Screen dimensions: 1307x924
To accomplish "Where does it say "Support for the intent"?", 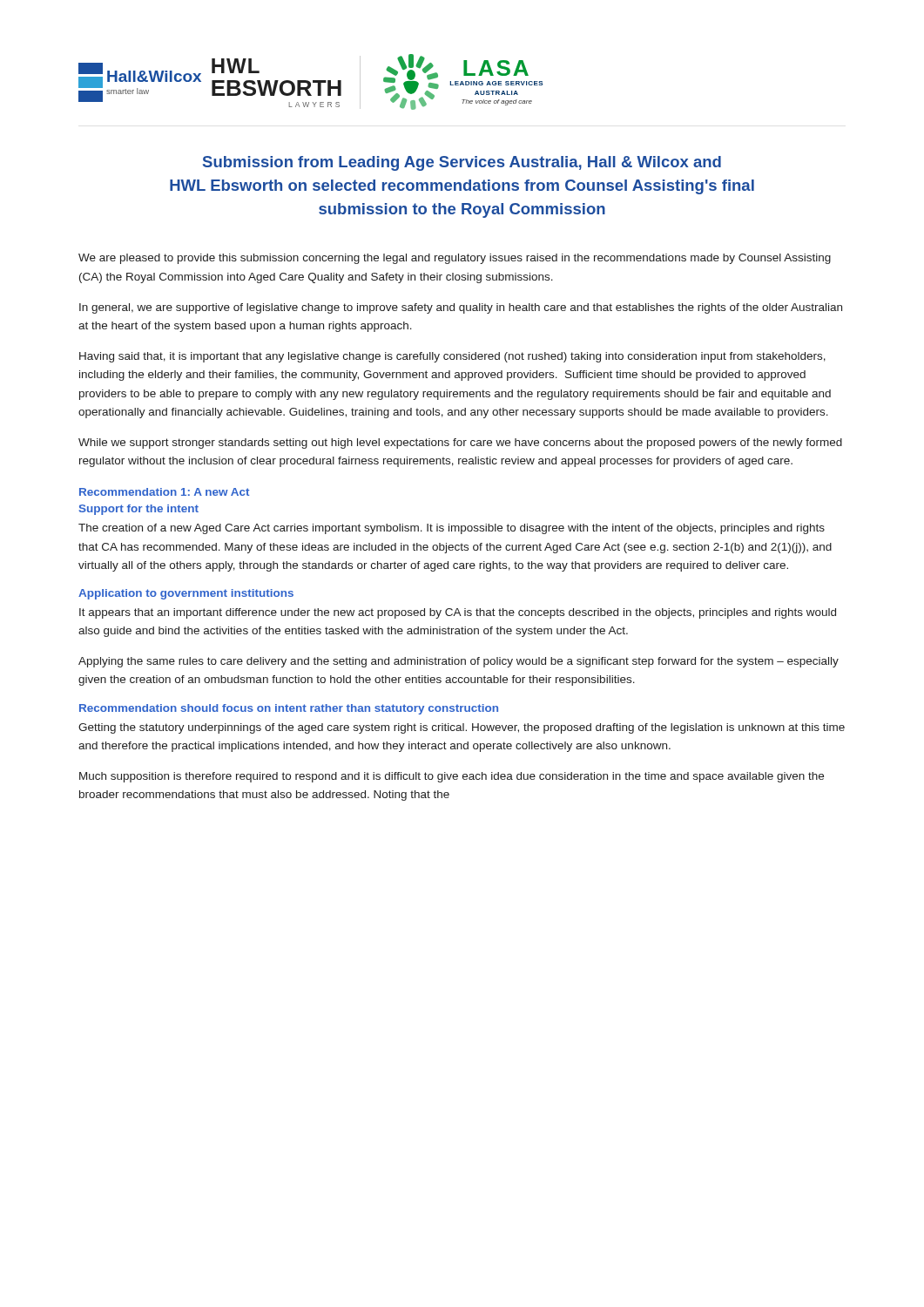I will tap(138, 509).
